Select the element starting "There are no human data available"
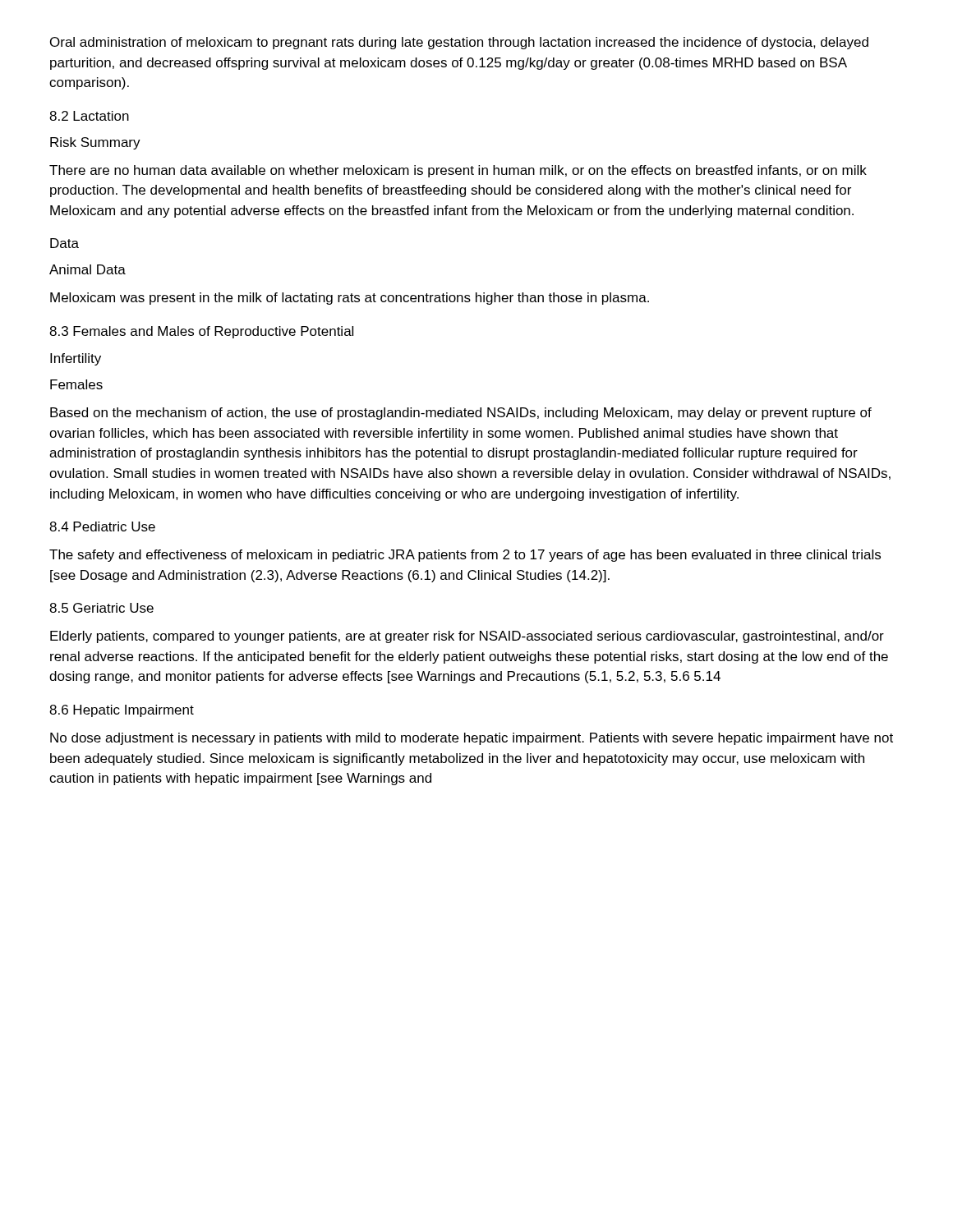This screenshot has height=1232, width=953. coord(458,190)
